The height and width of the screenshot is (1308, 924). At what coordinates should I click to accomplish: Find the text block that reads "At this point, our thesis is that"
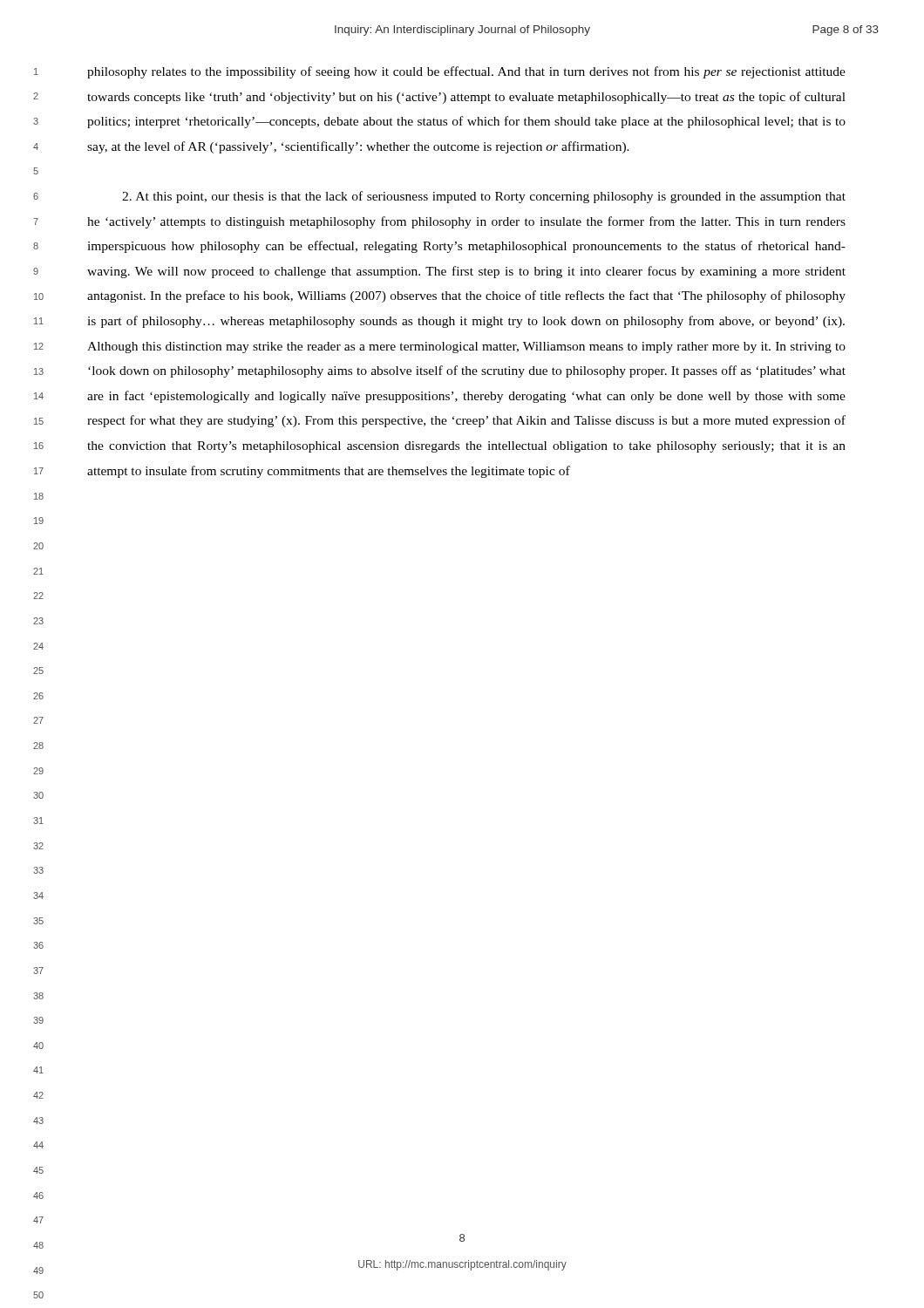point(466,334)
